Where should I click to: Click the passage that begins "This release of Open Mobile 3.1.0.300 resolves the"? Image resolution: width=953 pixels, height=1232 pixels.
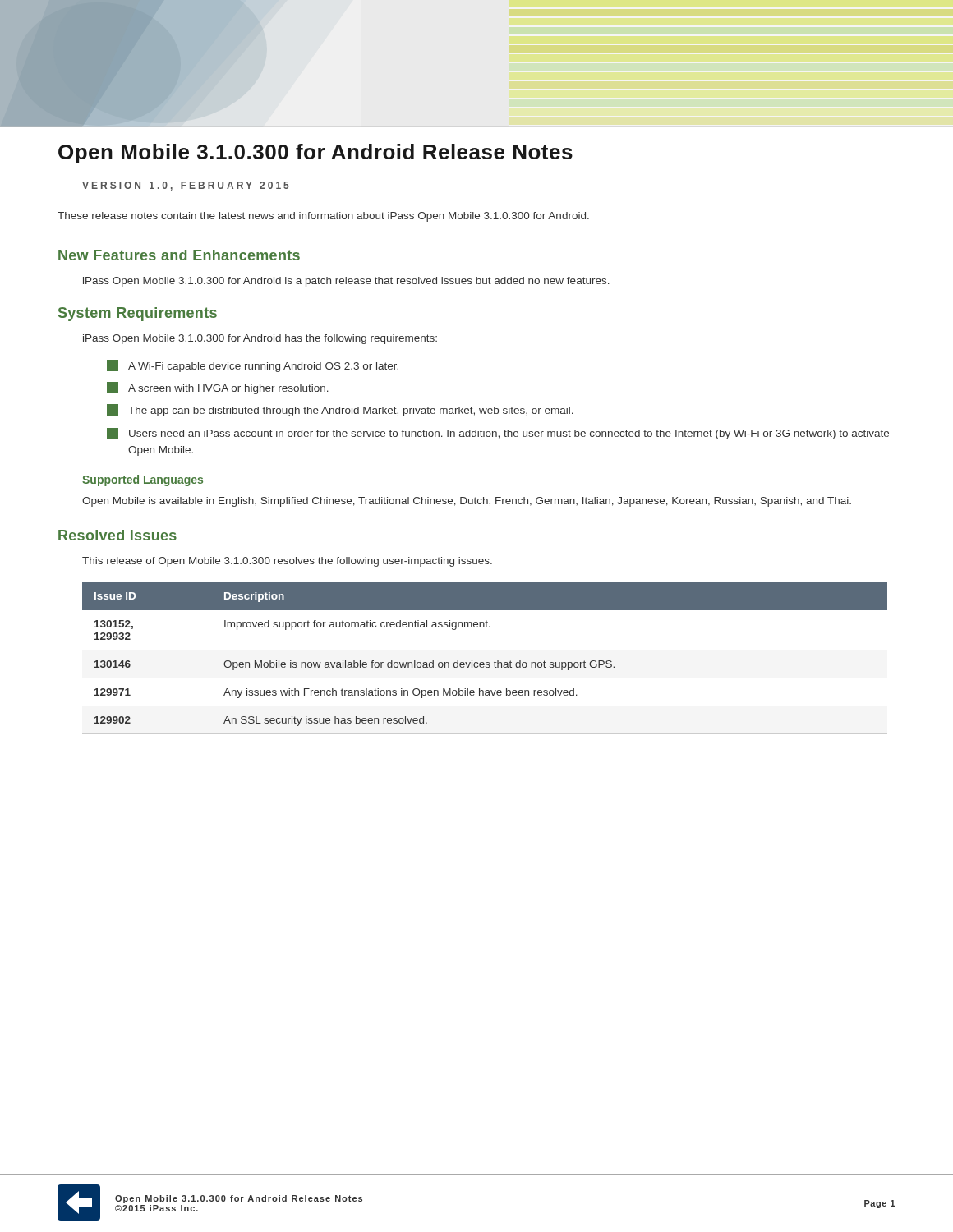pos(287,561)
